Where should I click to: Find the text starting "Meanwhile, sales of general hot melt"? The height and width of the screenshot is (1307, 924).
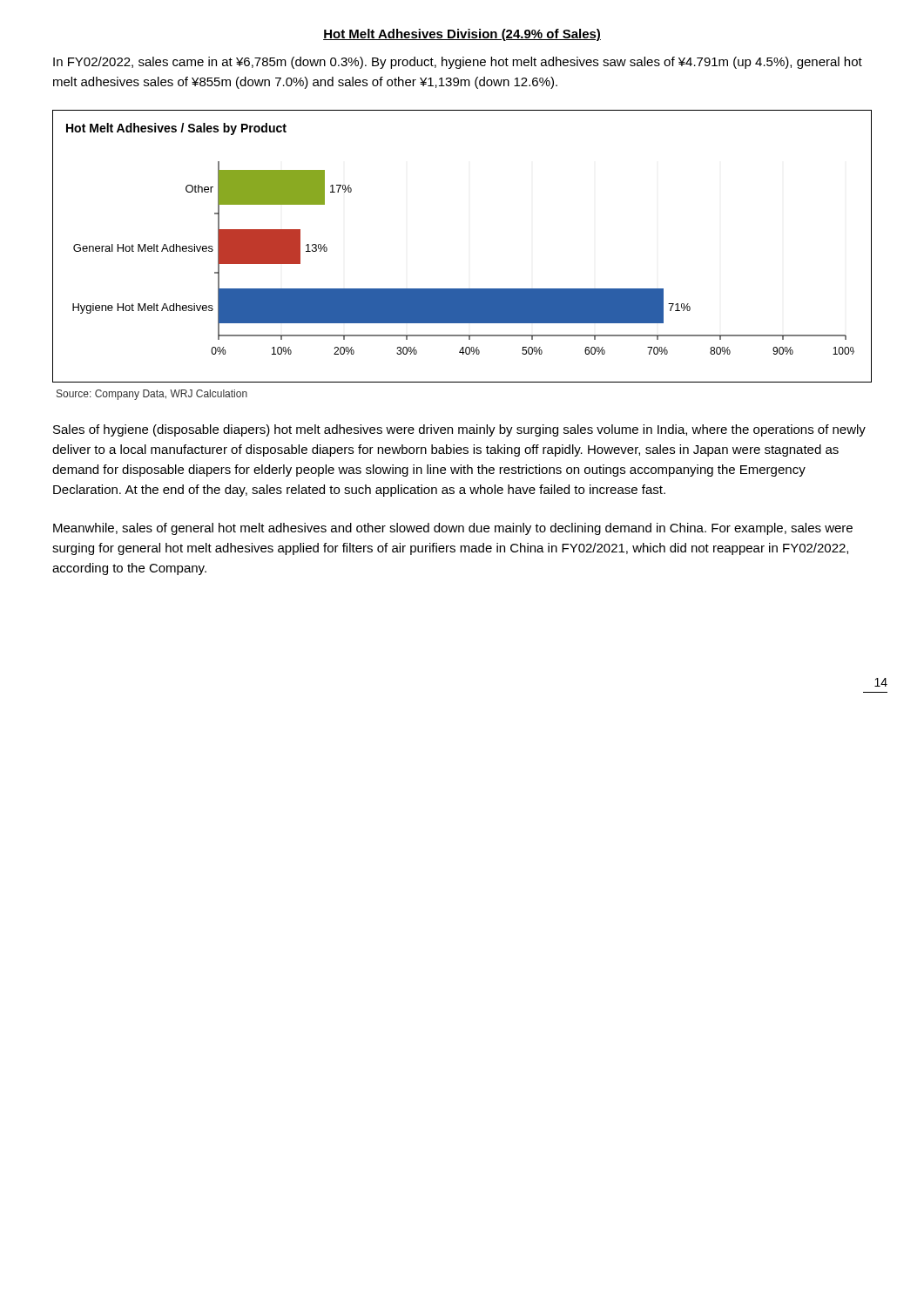[453, 547]
